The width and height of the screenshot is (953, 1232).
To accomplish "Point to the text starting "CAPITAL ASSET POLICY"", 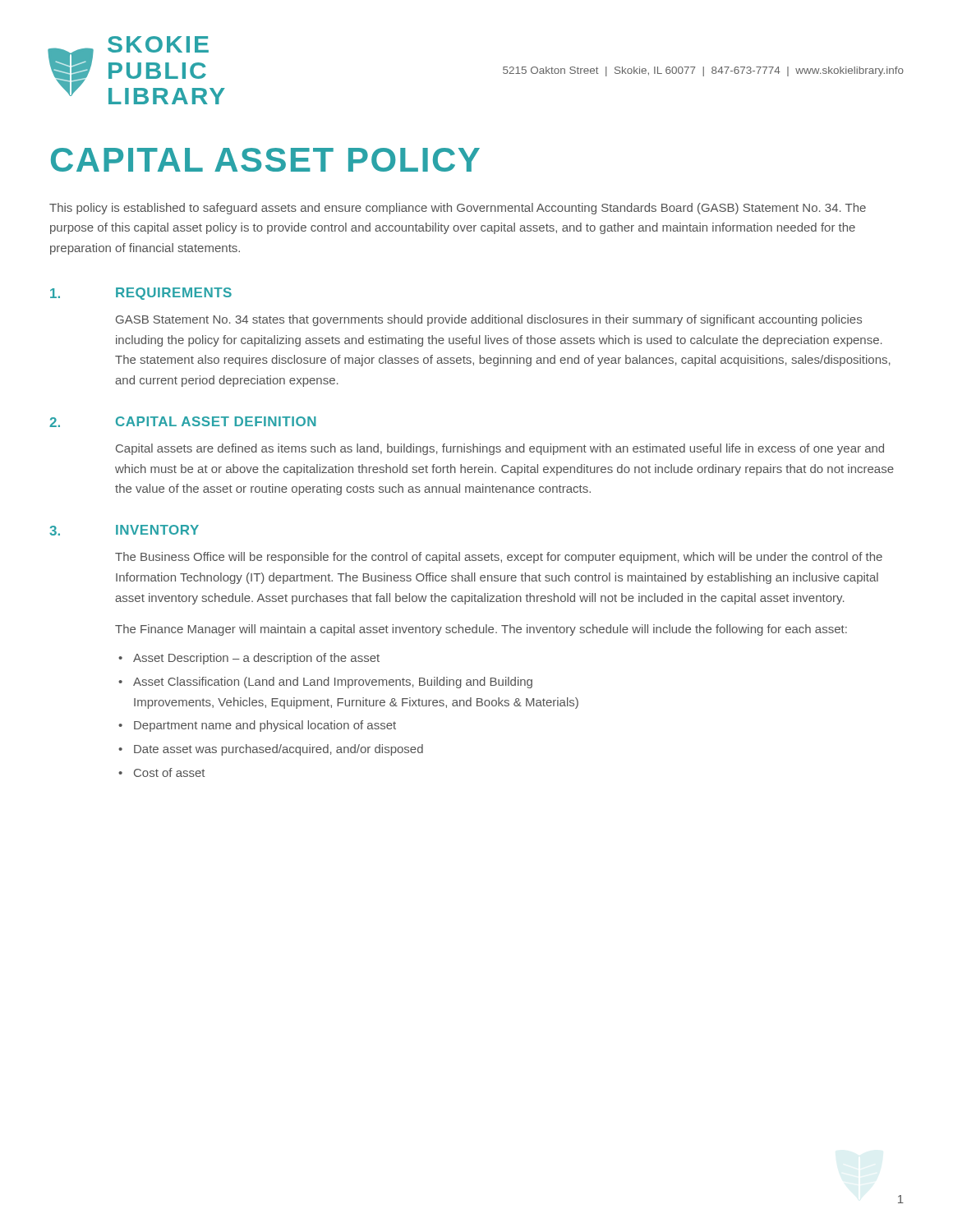I will 265,159.
